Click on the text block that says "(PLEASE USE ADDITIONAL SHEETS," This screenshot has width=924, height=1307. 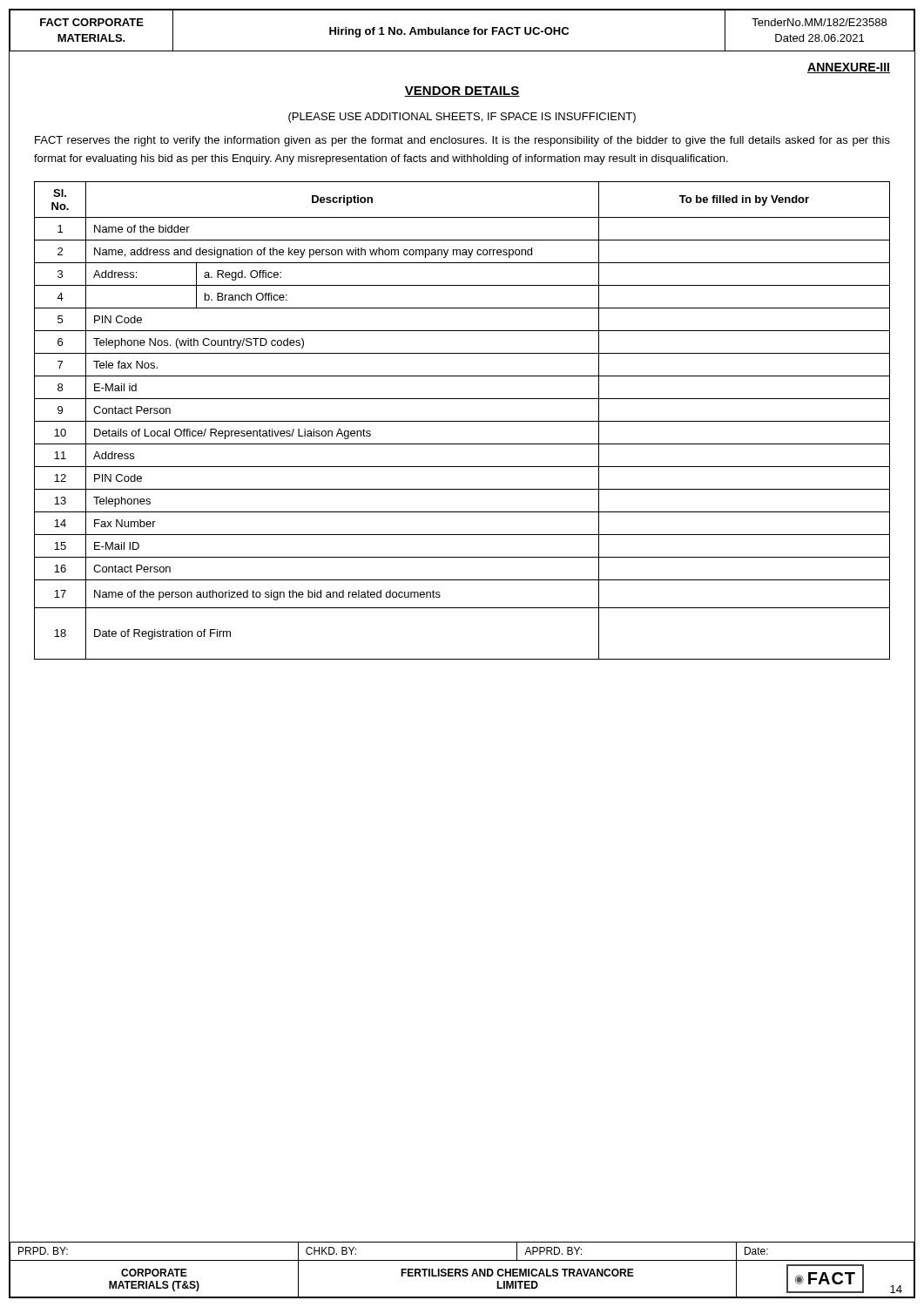tap(462, 117)
